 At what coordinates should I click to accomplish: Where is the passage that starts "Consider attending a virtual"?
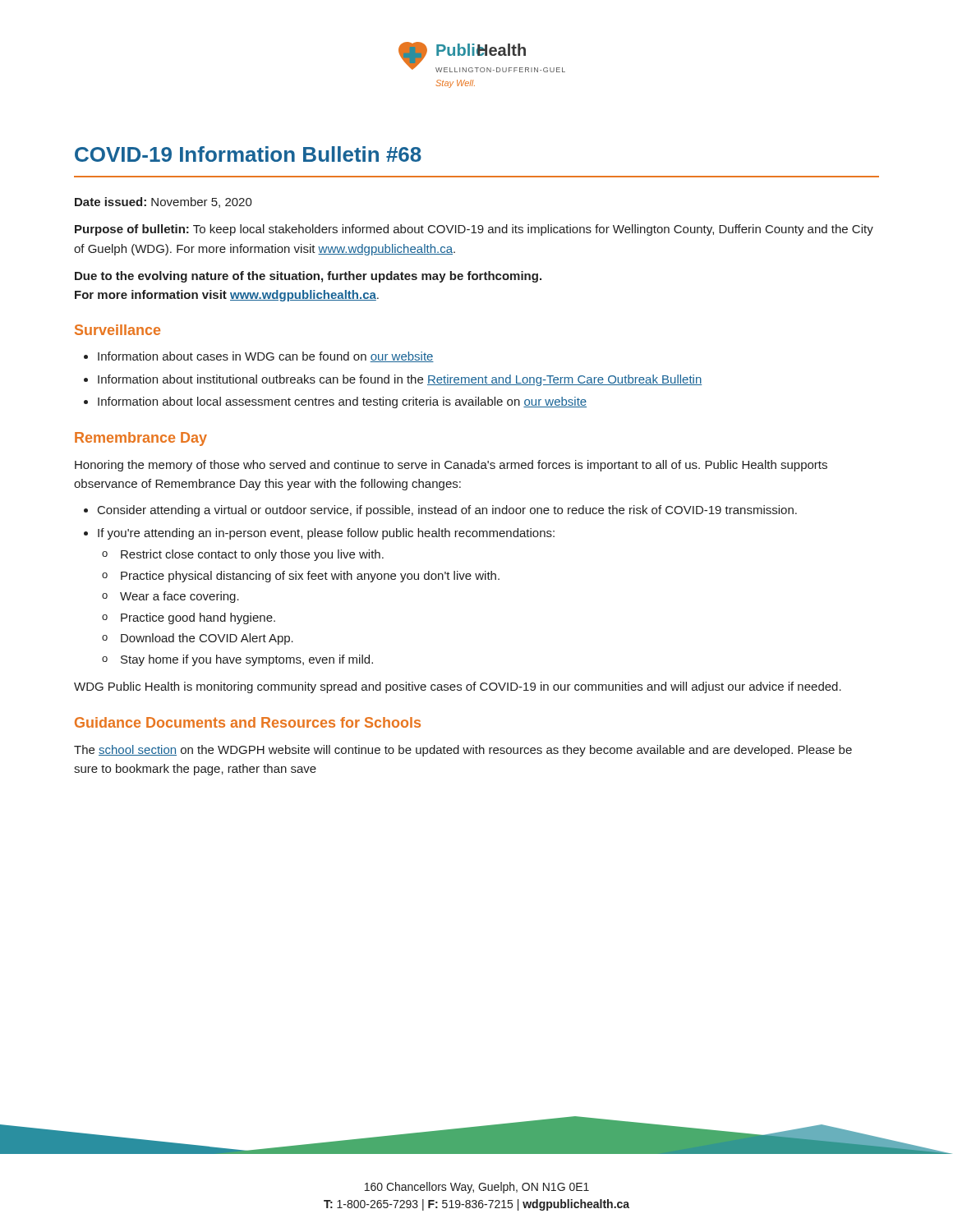tap(447, 510)
